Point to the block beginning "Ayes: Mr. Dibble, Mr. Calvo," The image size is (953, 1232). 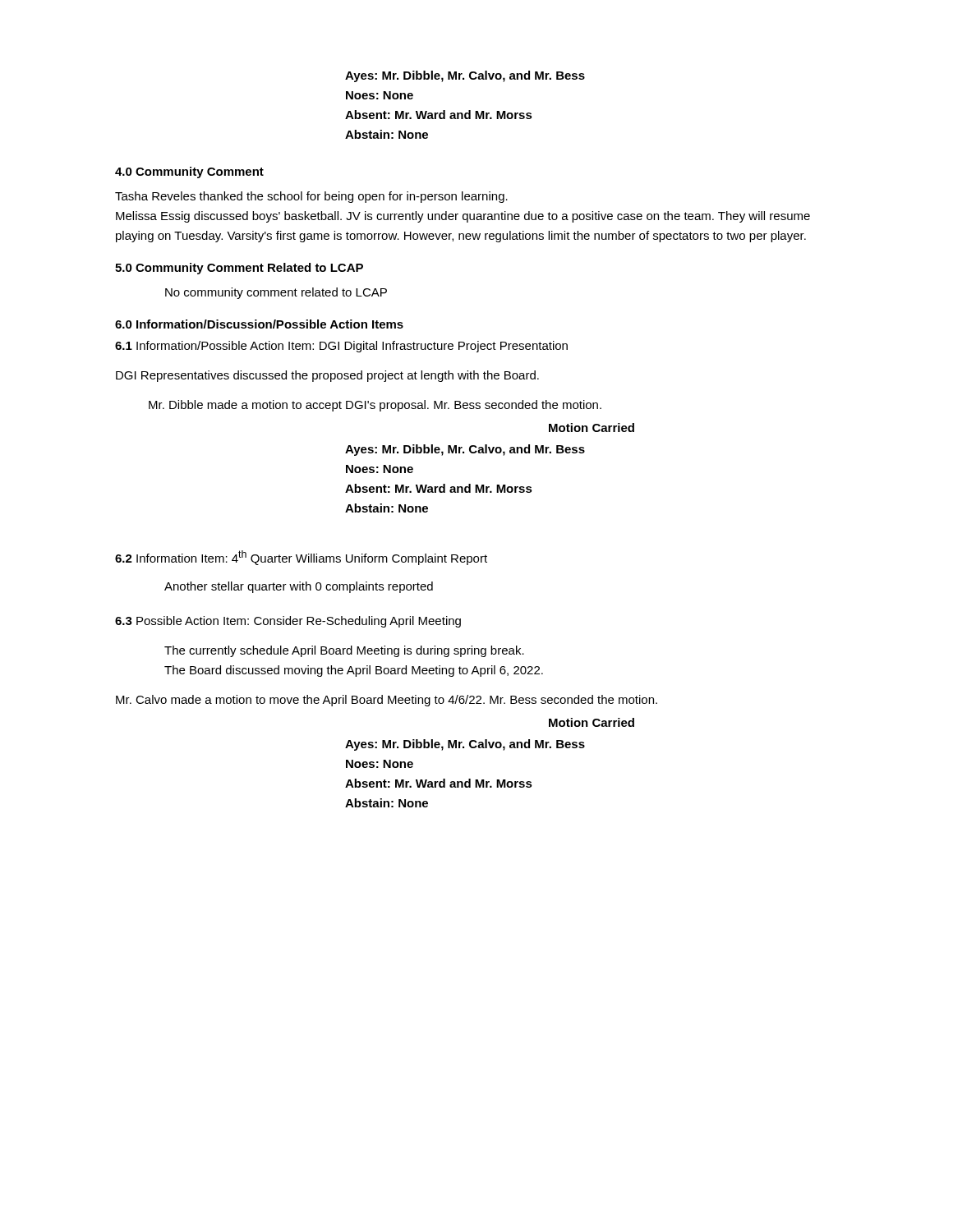[x=465, y=105]
